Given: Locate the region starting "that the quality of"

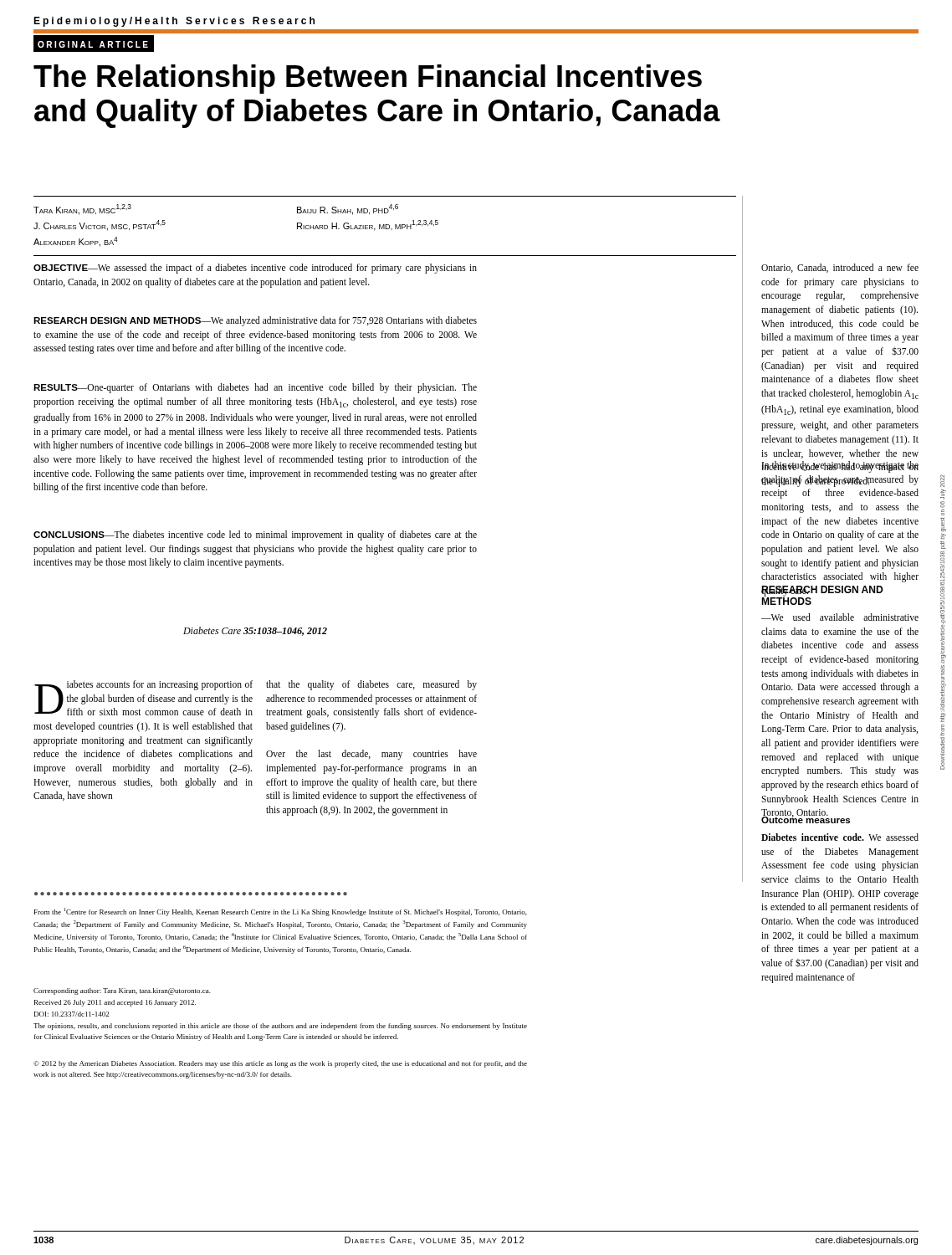Looking at the screenshot, I should [x=371, y=747].
